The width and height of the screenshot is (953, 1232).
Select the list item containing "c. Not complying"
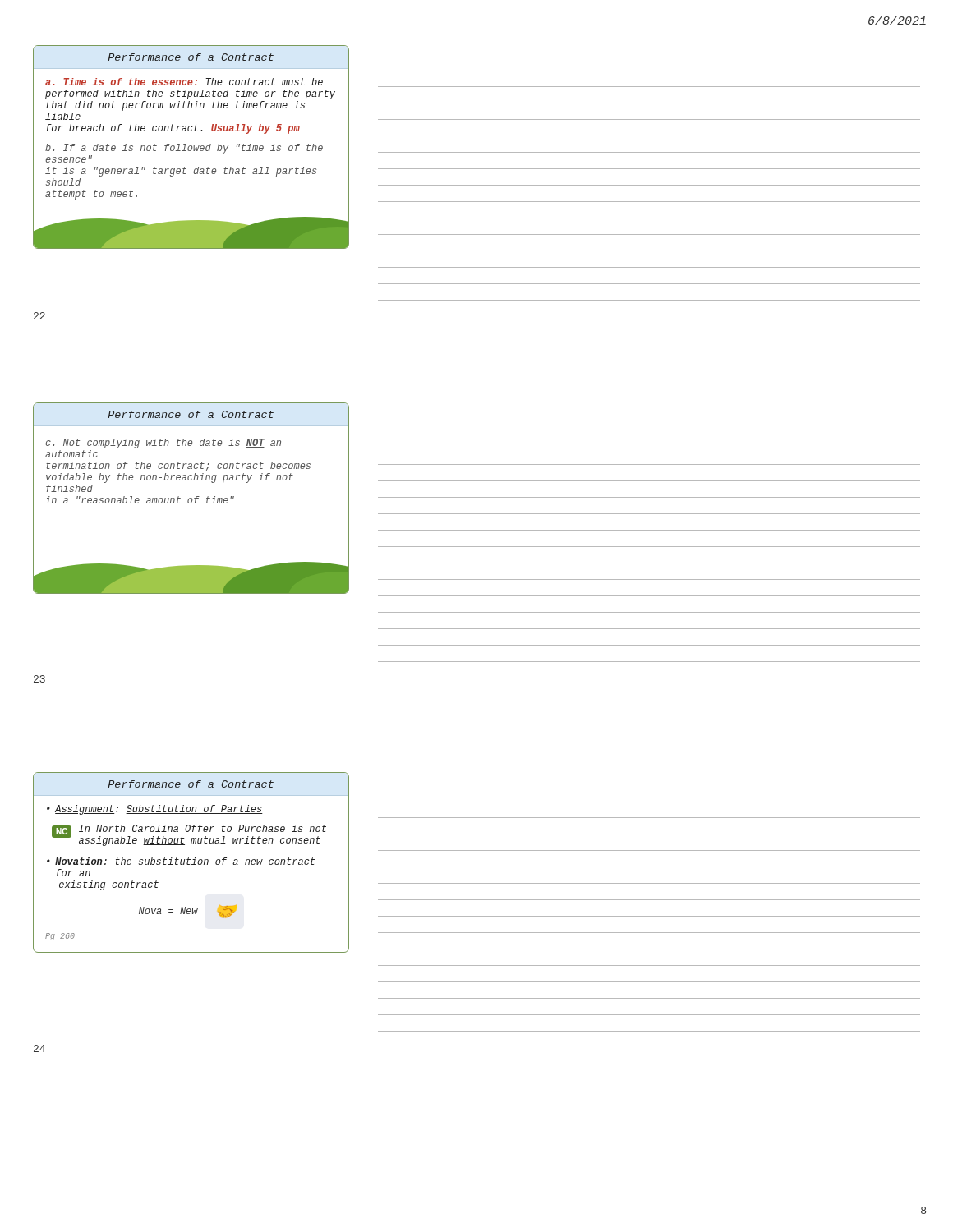(x=178, y=472)
